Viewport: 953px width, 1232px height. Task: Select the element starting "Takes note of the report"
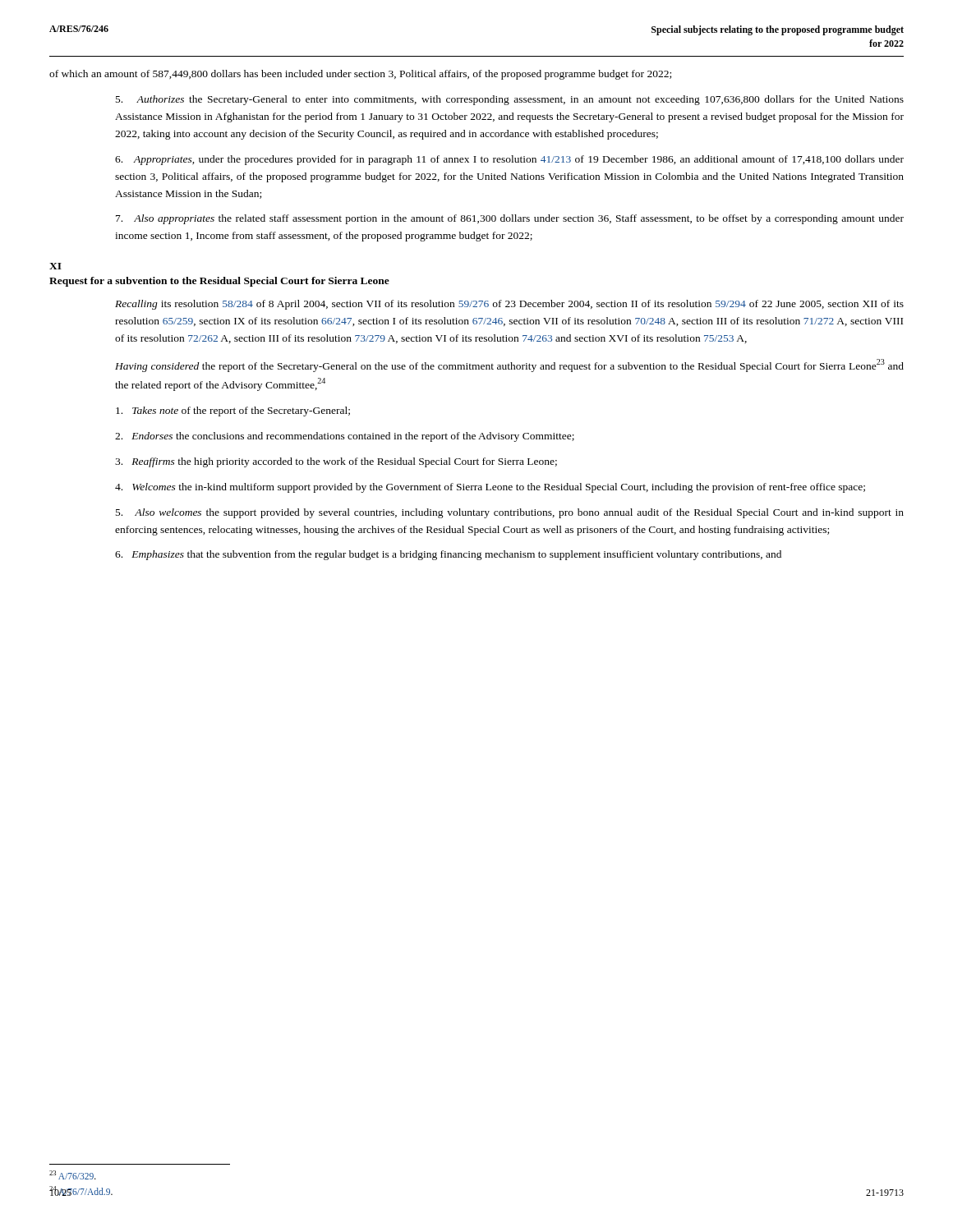tap(233, 410)
